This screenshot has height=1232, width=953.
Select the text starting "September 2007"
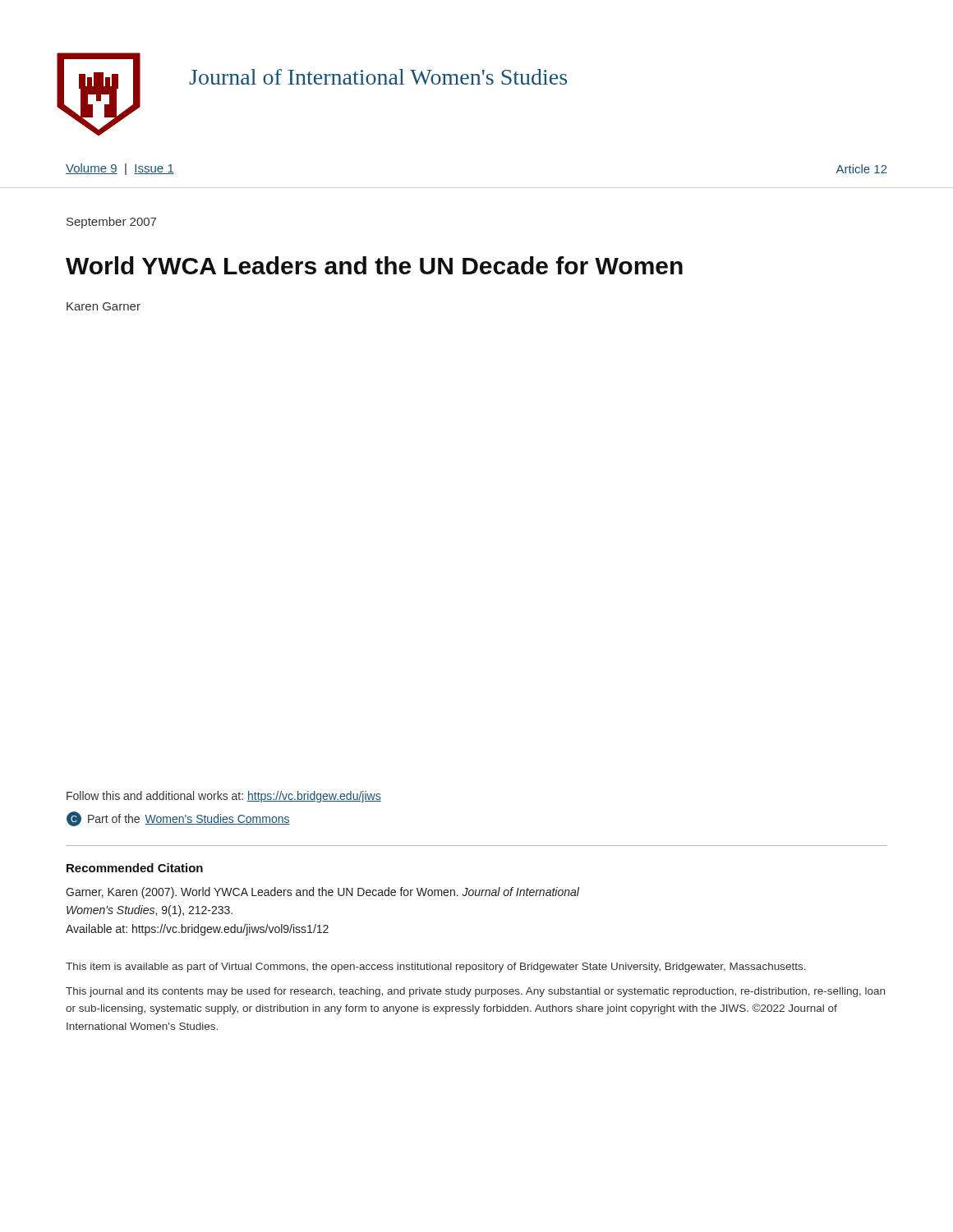(x=111, y=221)
